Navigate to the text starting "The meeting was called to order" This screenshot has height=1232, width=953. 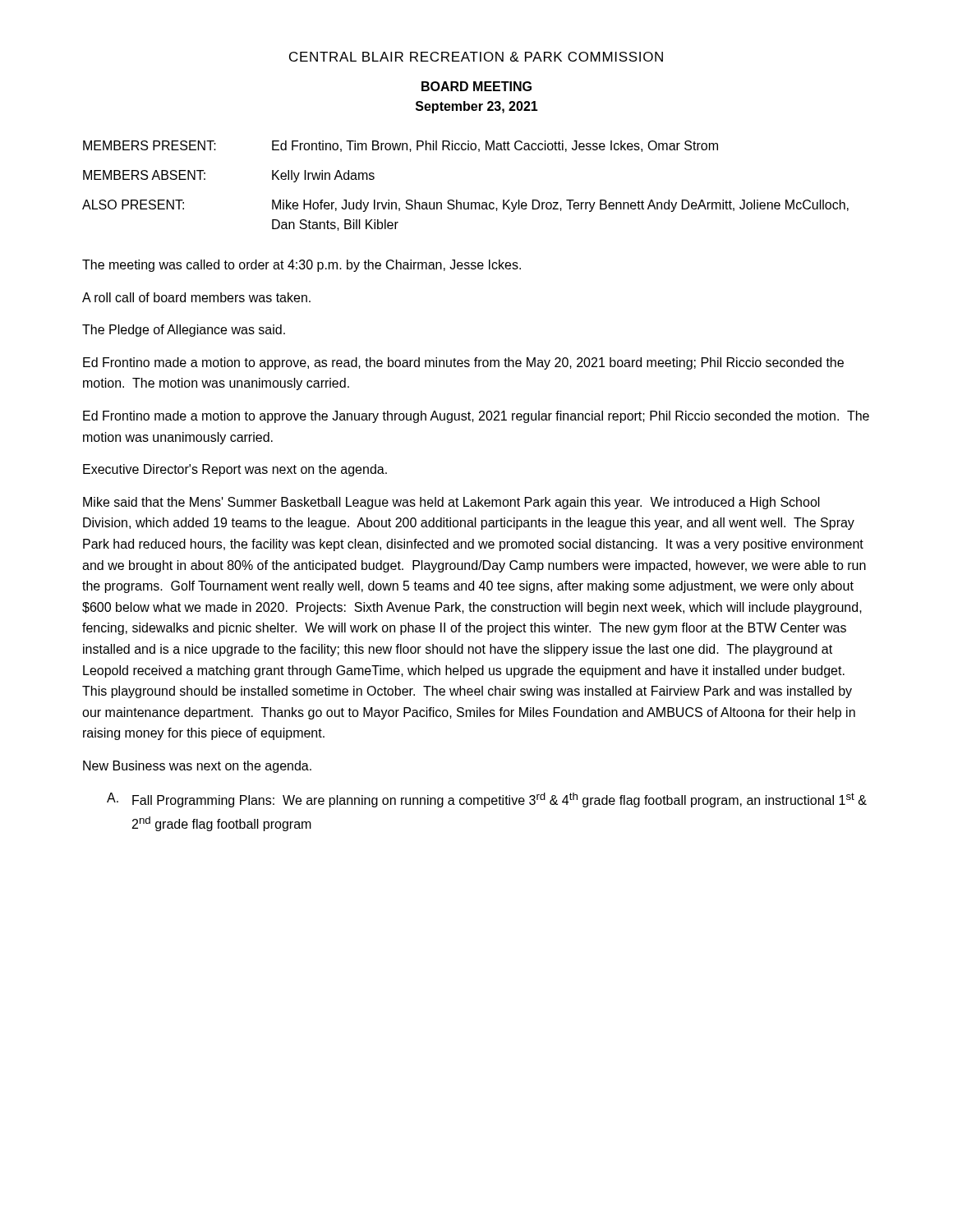point(302,265)
